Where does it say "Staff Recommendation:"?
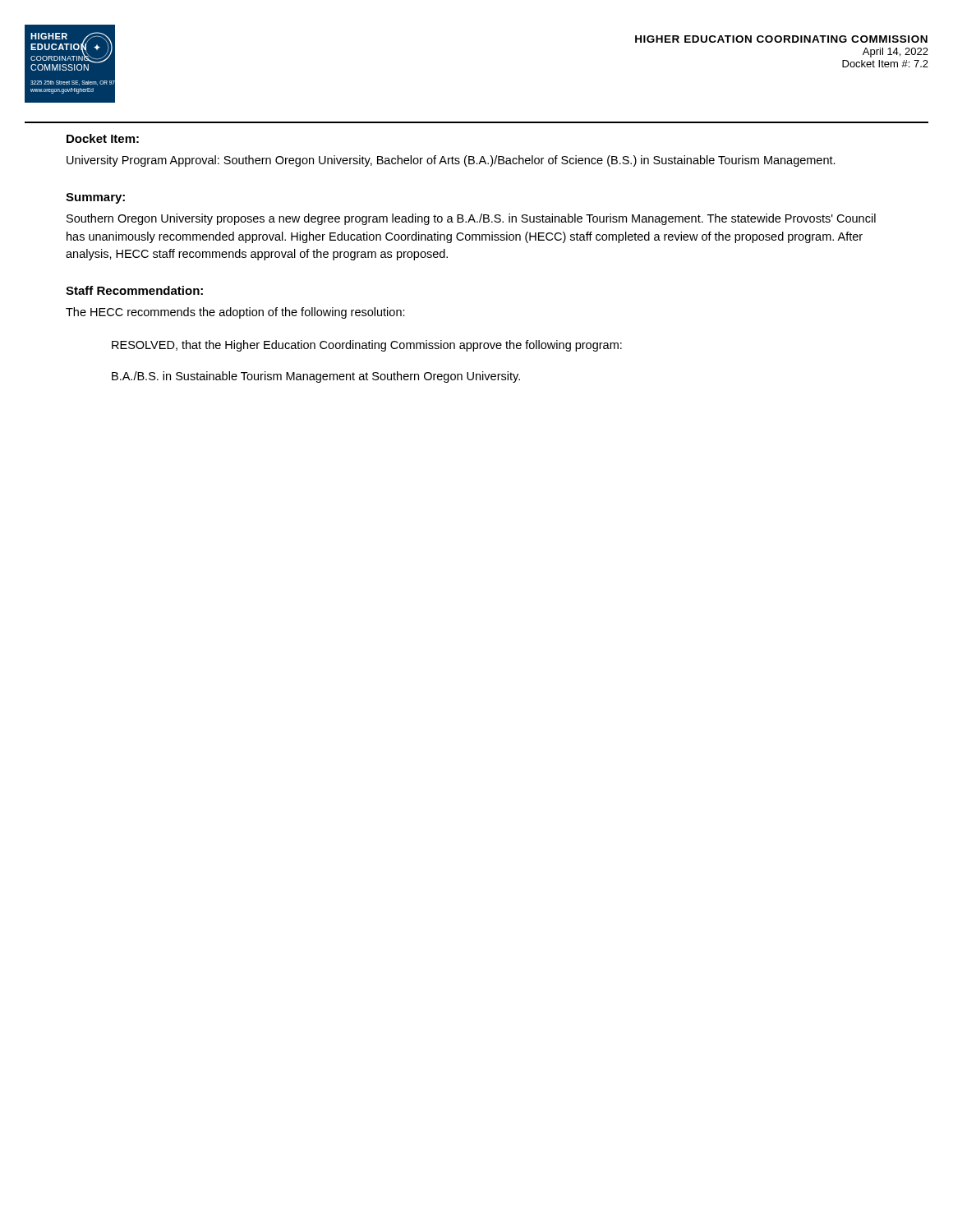953x1232 pixels. pos(135,290)
